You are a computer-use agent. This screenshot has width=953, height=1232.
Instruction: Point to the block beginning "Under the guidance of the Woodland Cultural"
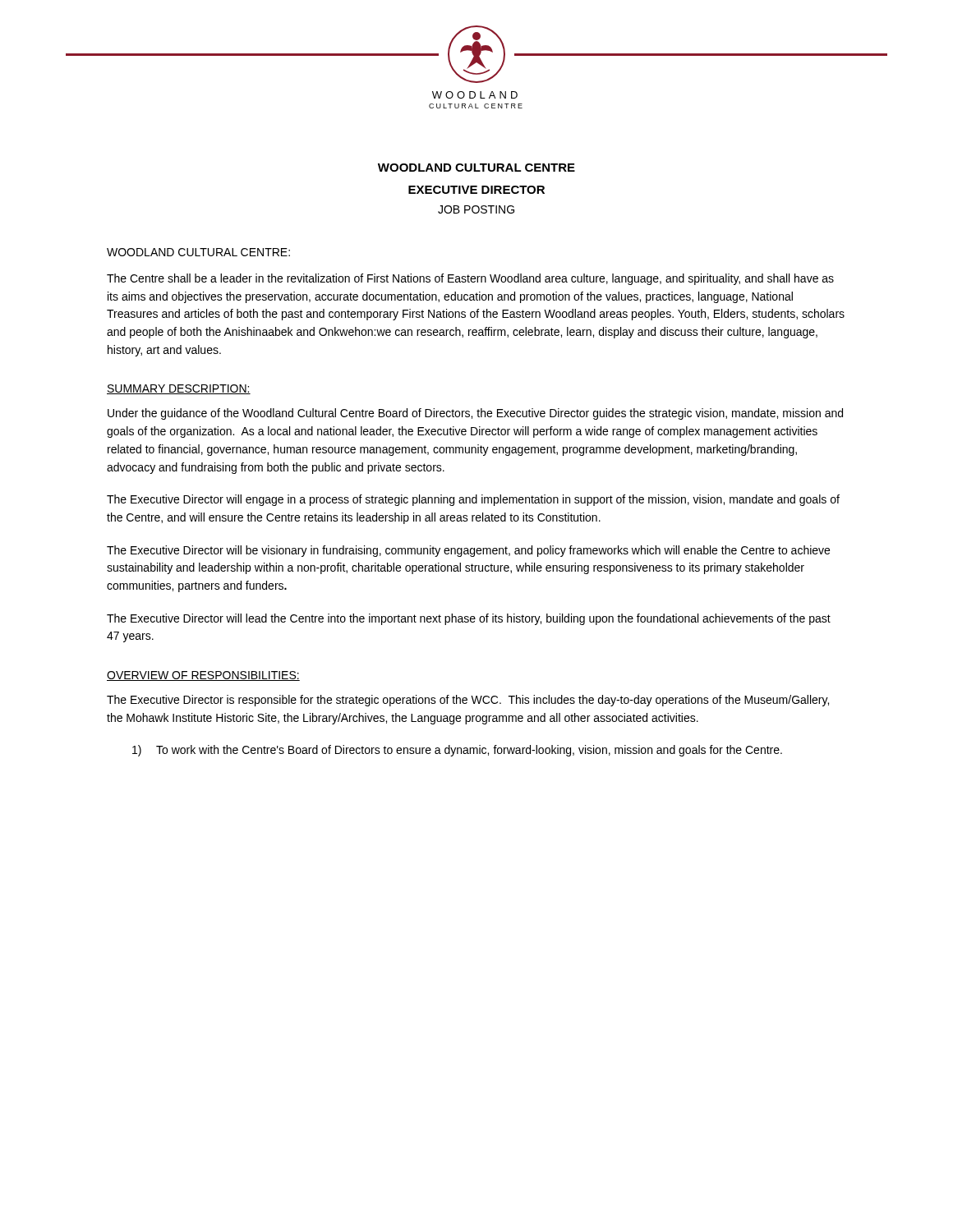click(475, 440)
